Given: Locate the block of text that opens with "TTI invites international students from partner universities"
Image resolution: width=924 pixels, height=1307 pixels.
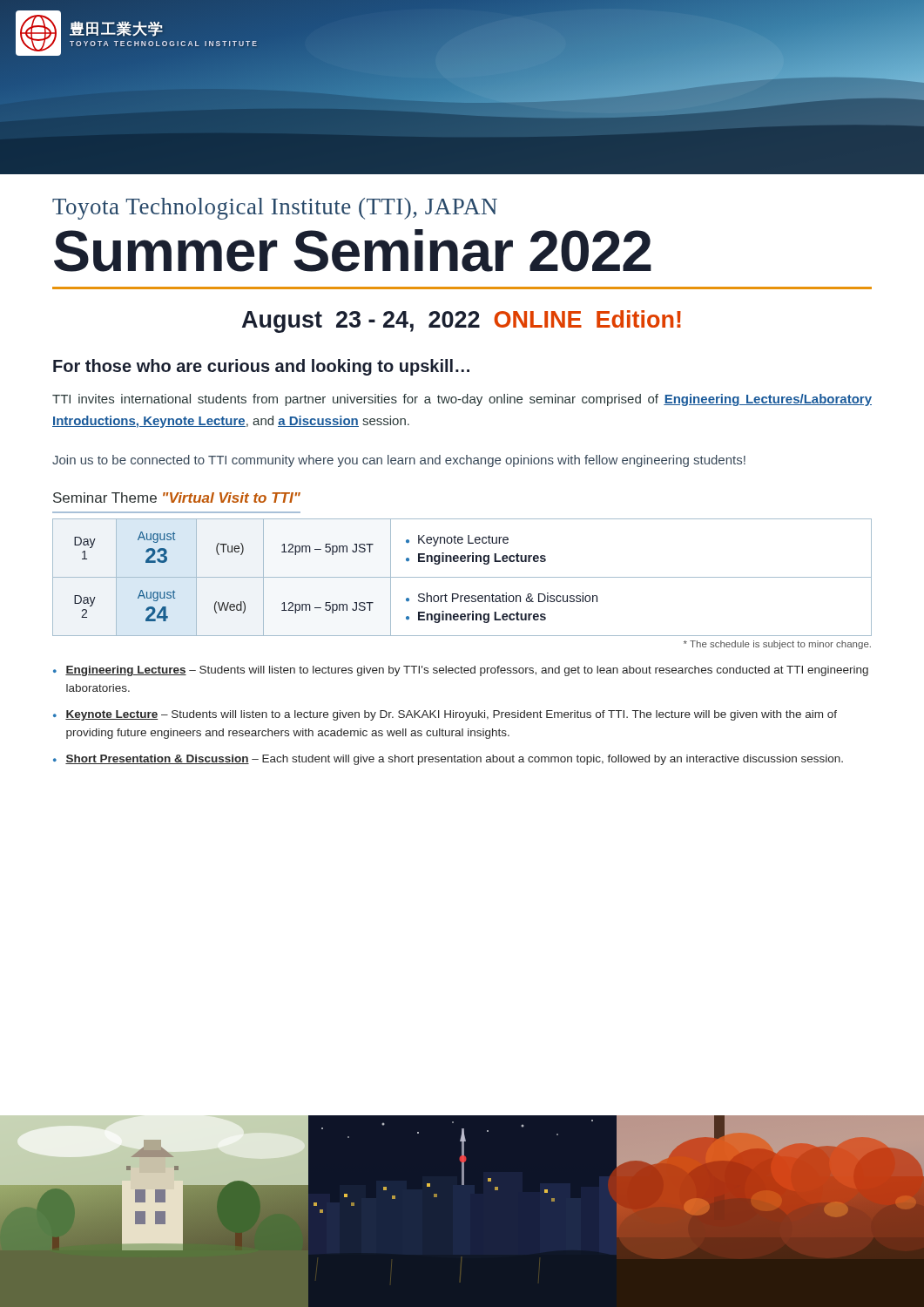Looking at the screenshot, I should 462,409.
